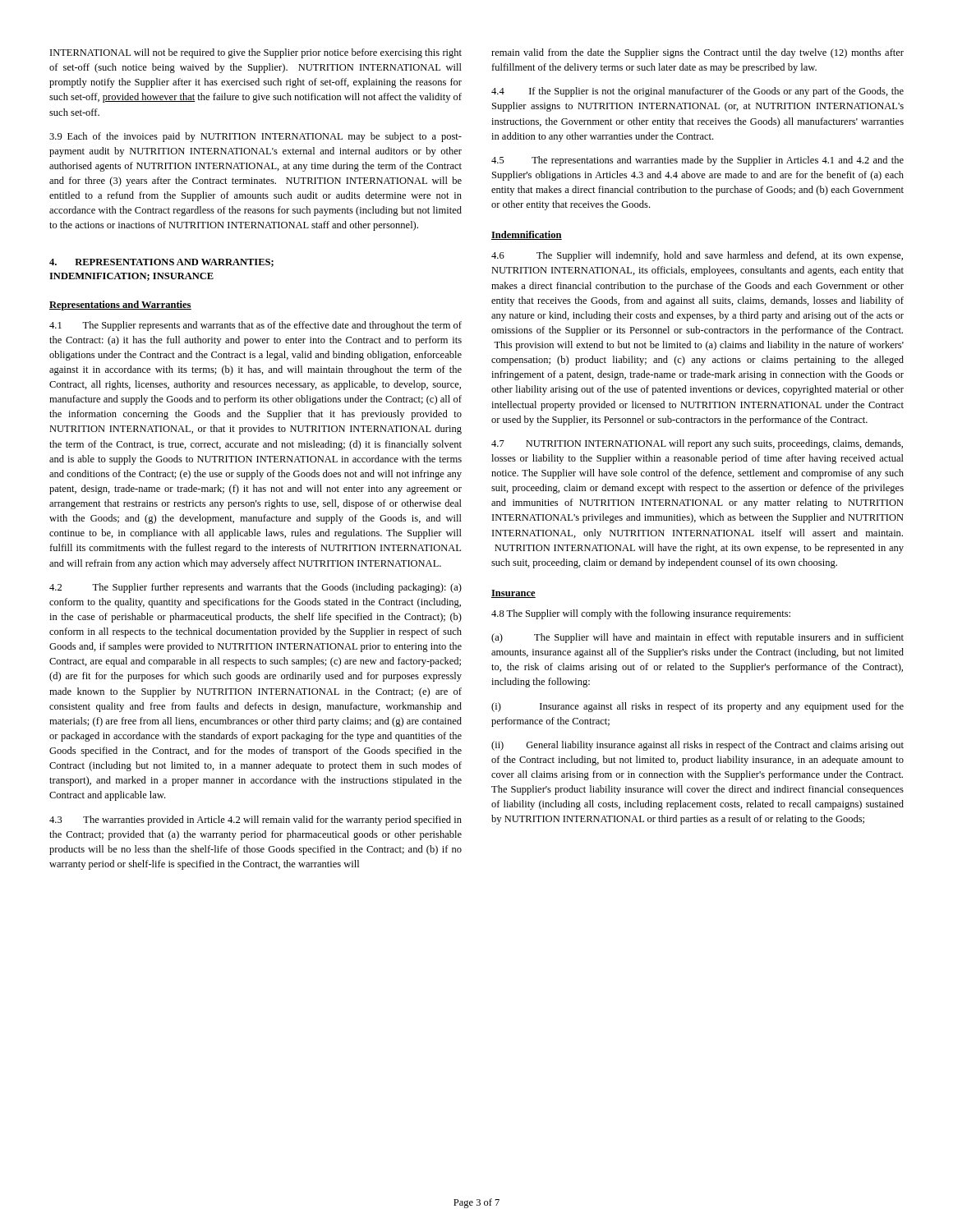Image resolution: width=953 pixels, height=1232 pixels.
Task: Locate the text block with the text "8 The Supplier will"
Action: coord(641,613)
